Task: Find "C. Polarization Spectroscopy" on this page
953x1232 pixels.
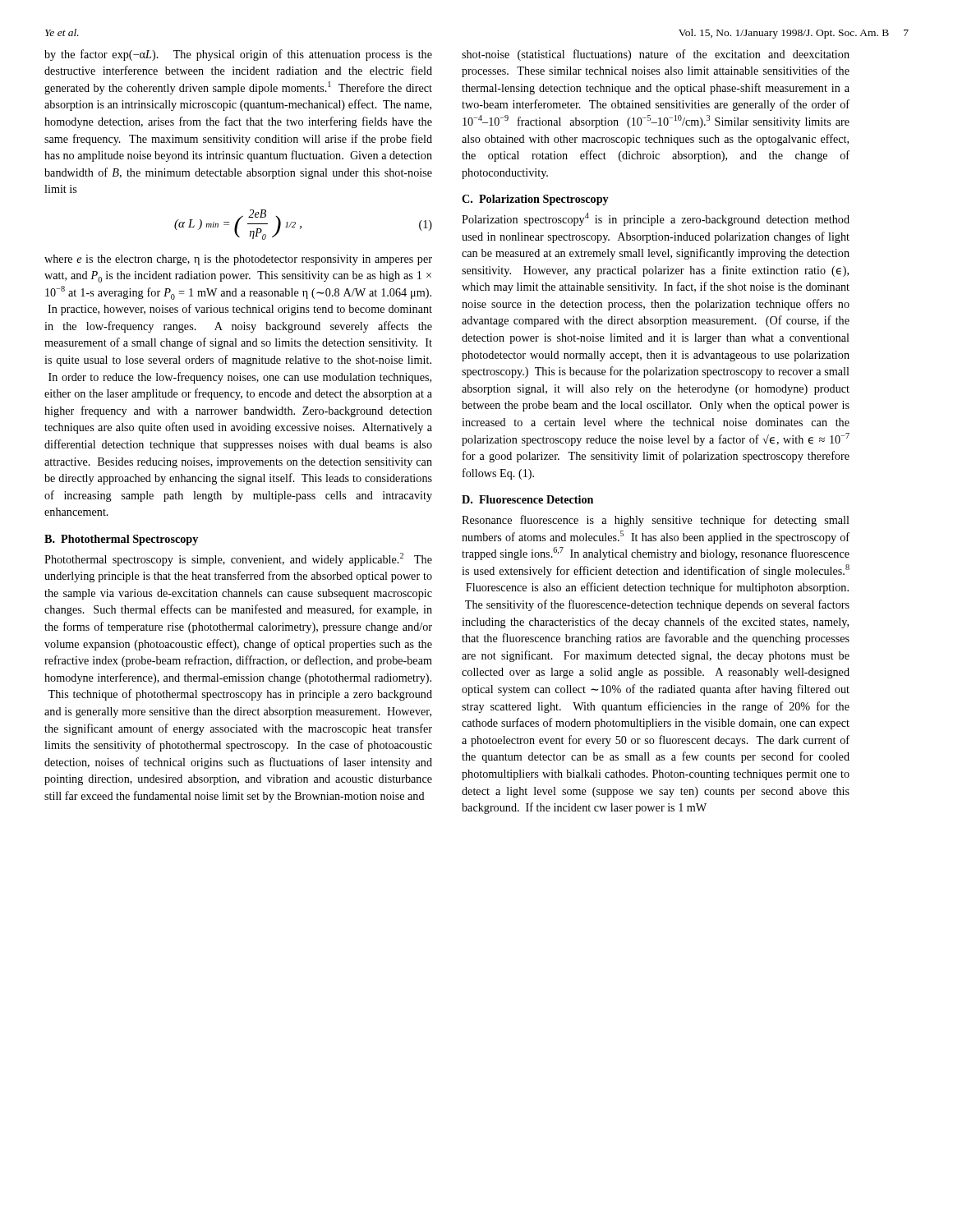Action: (535, 200)
